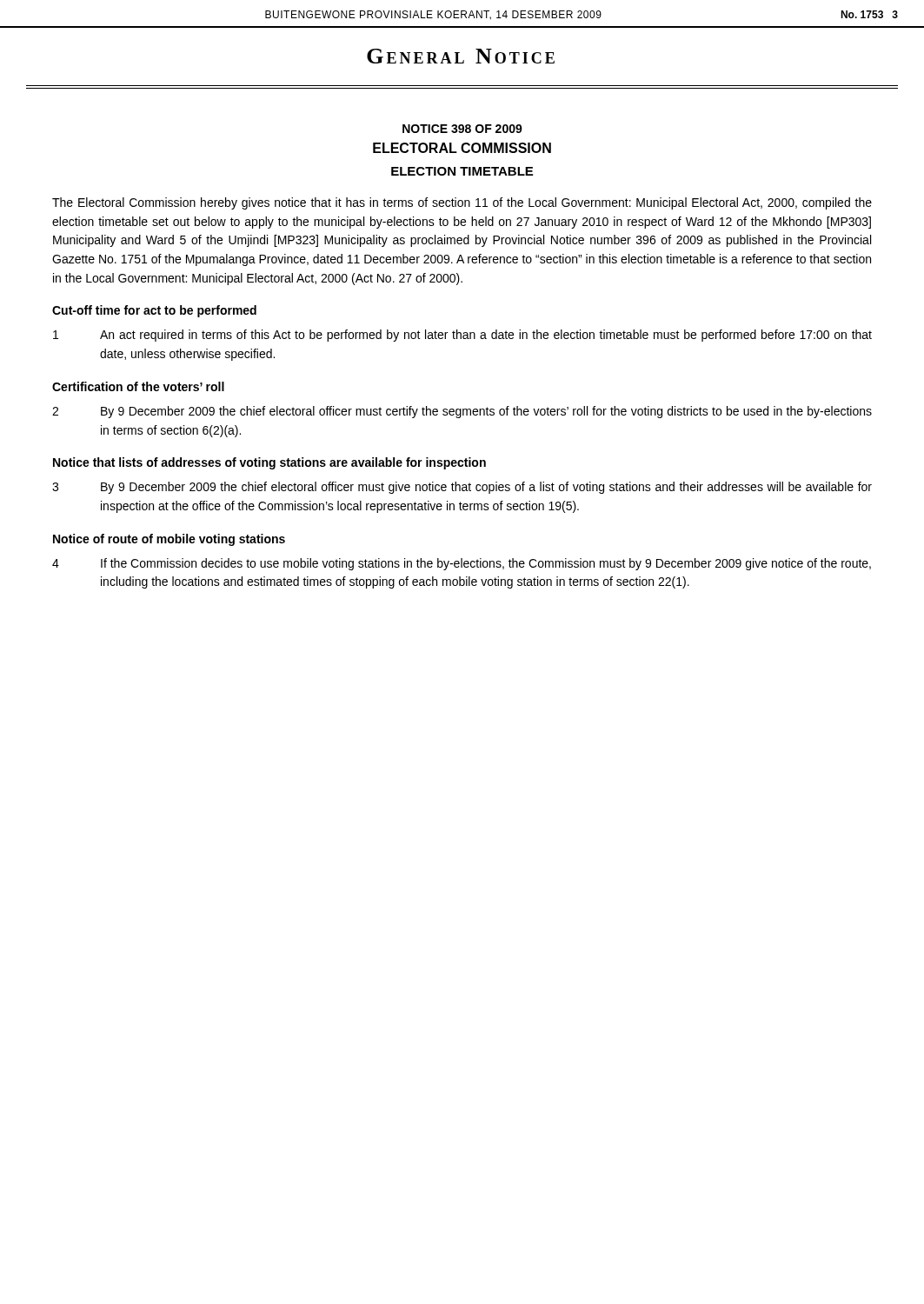Image resolution: width=924 pixels, height=1304 pixels.
Task: Locate the title
Action: coord(462,56)
